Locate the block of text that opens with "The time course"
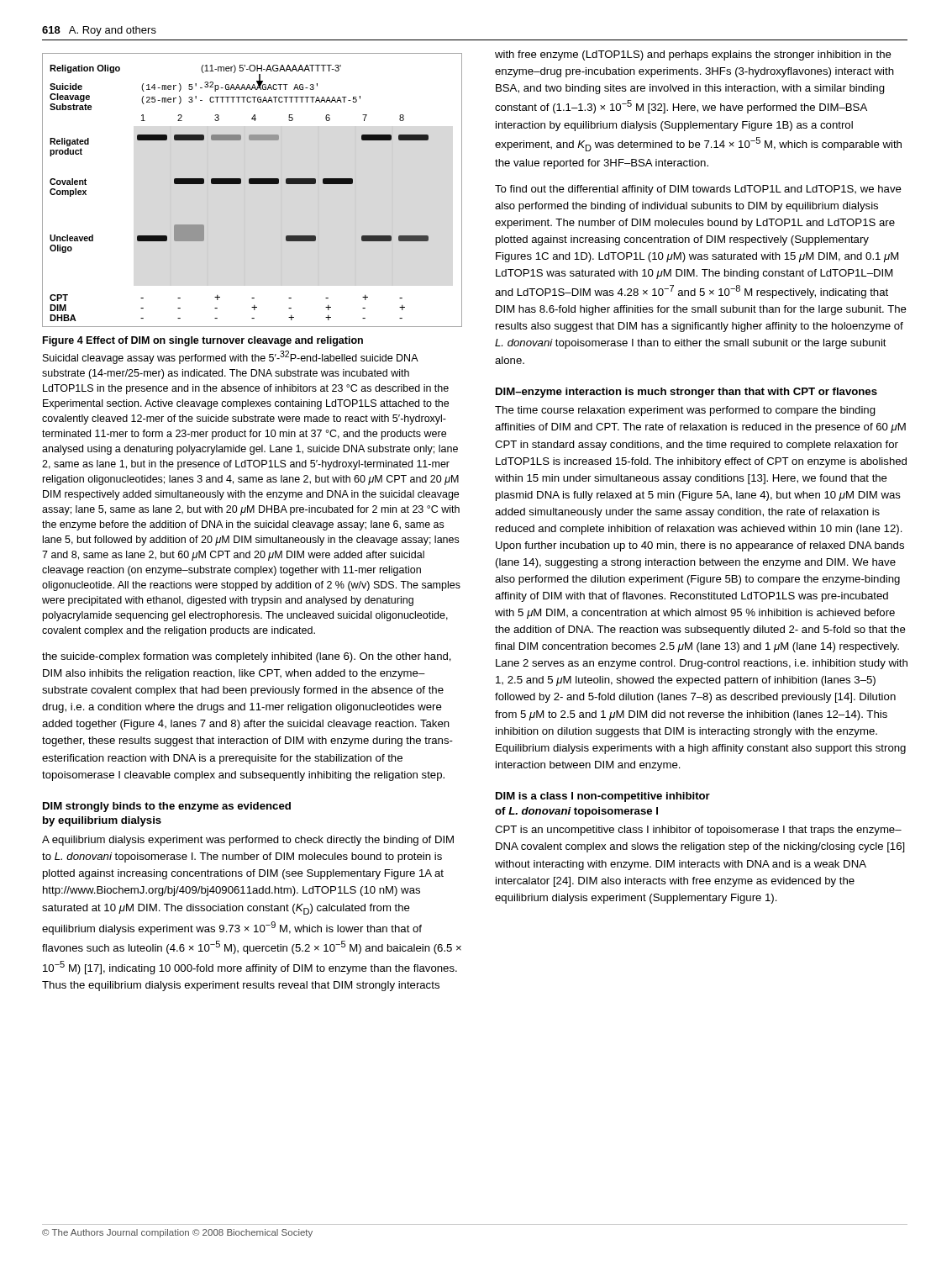The image size is (952, 1261). click(x=702, y=587)
